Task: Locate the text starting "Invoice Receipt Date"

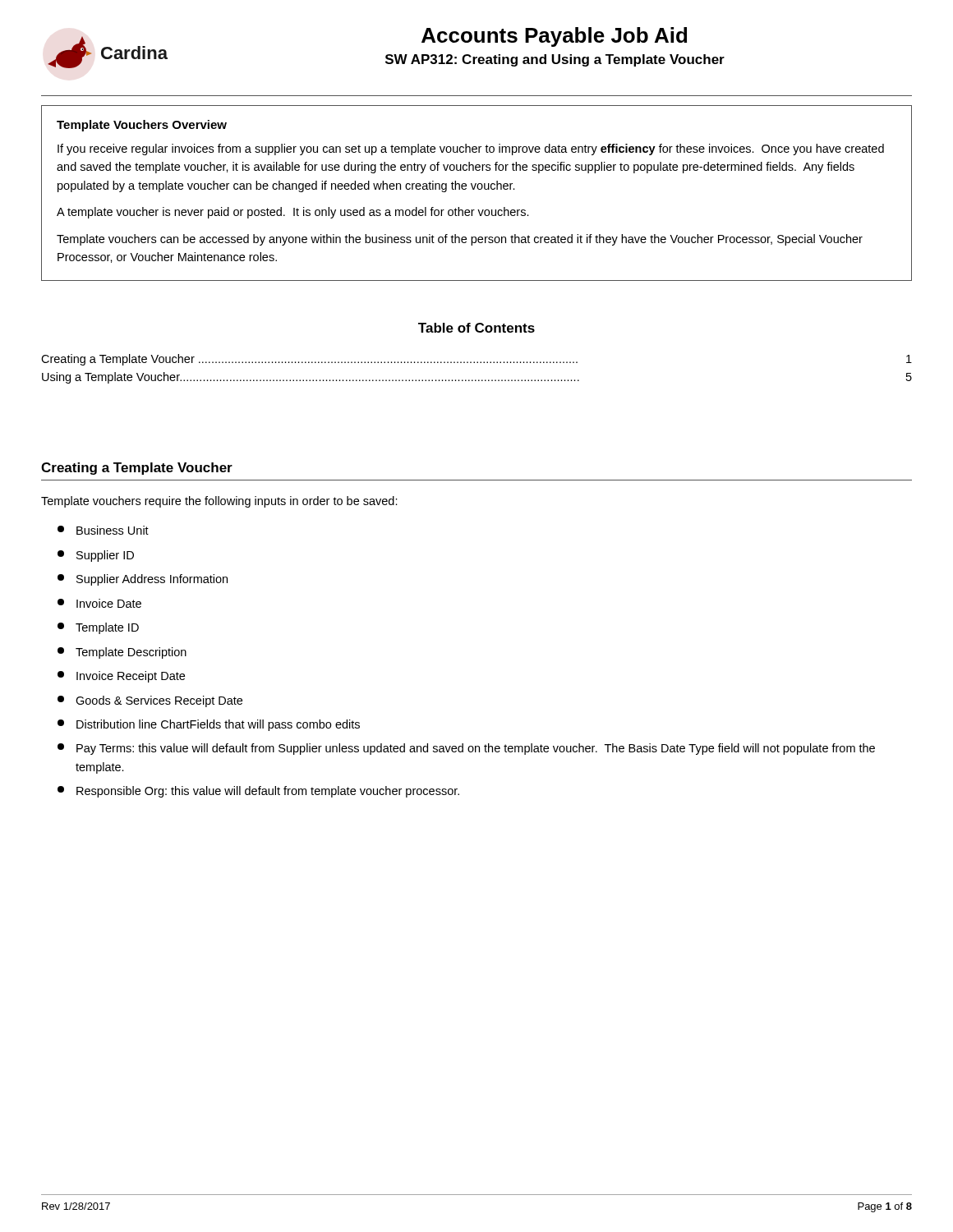Action: 122,676
